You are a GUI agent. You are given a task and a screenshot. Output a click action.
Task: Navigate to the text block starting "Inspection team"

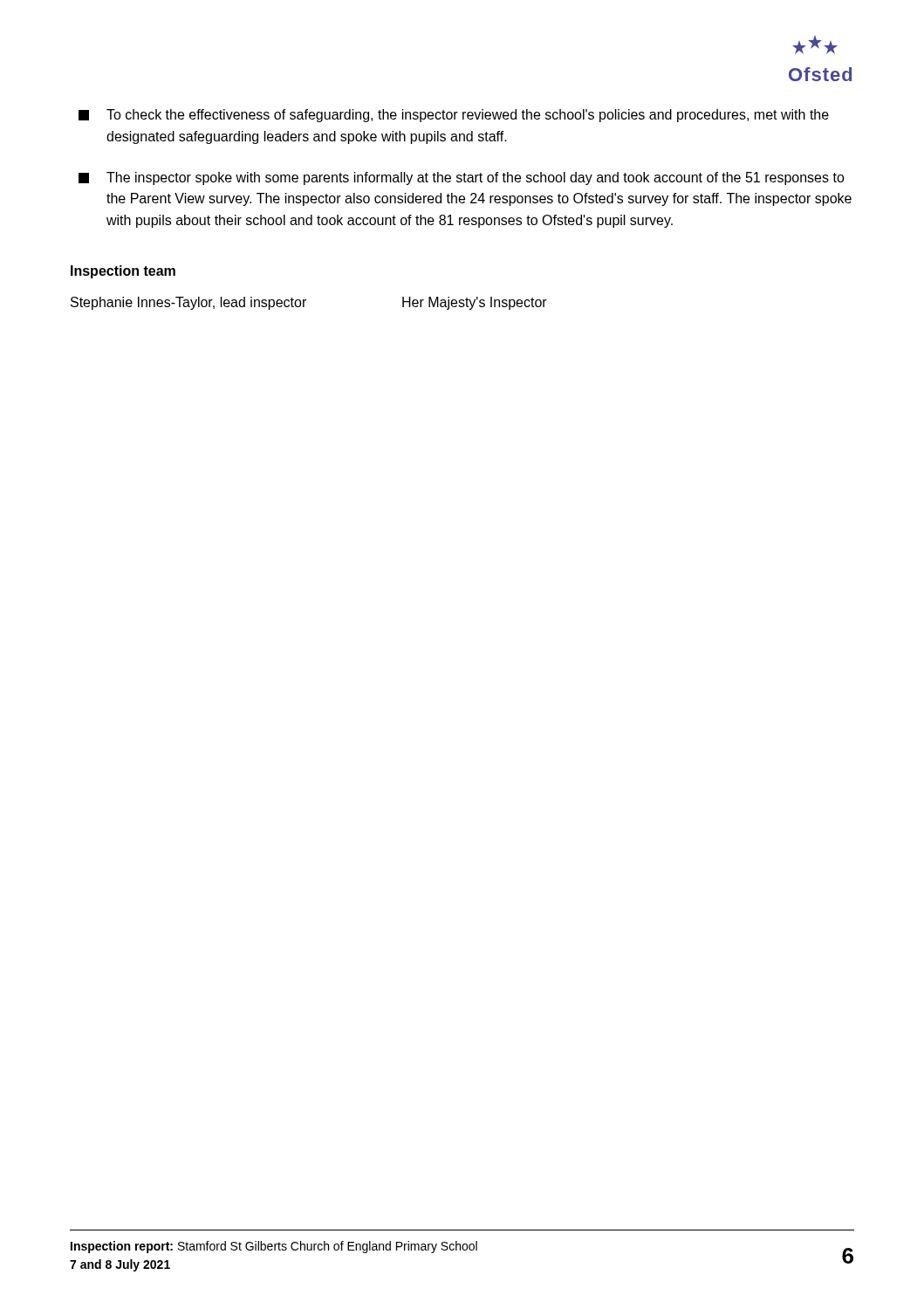coord(123,271)
